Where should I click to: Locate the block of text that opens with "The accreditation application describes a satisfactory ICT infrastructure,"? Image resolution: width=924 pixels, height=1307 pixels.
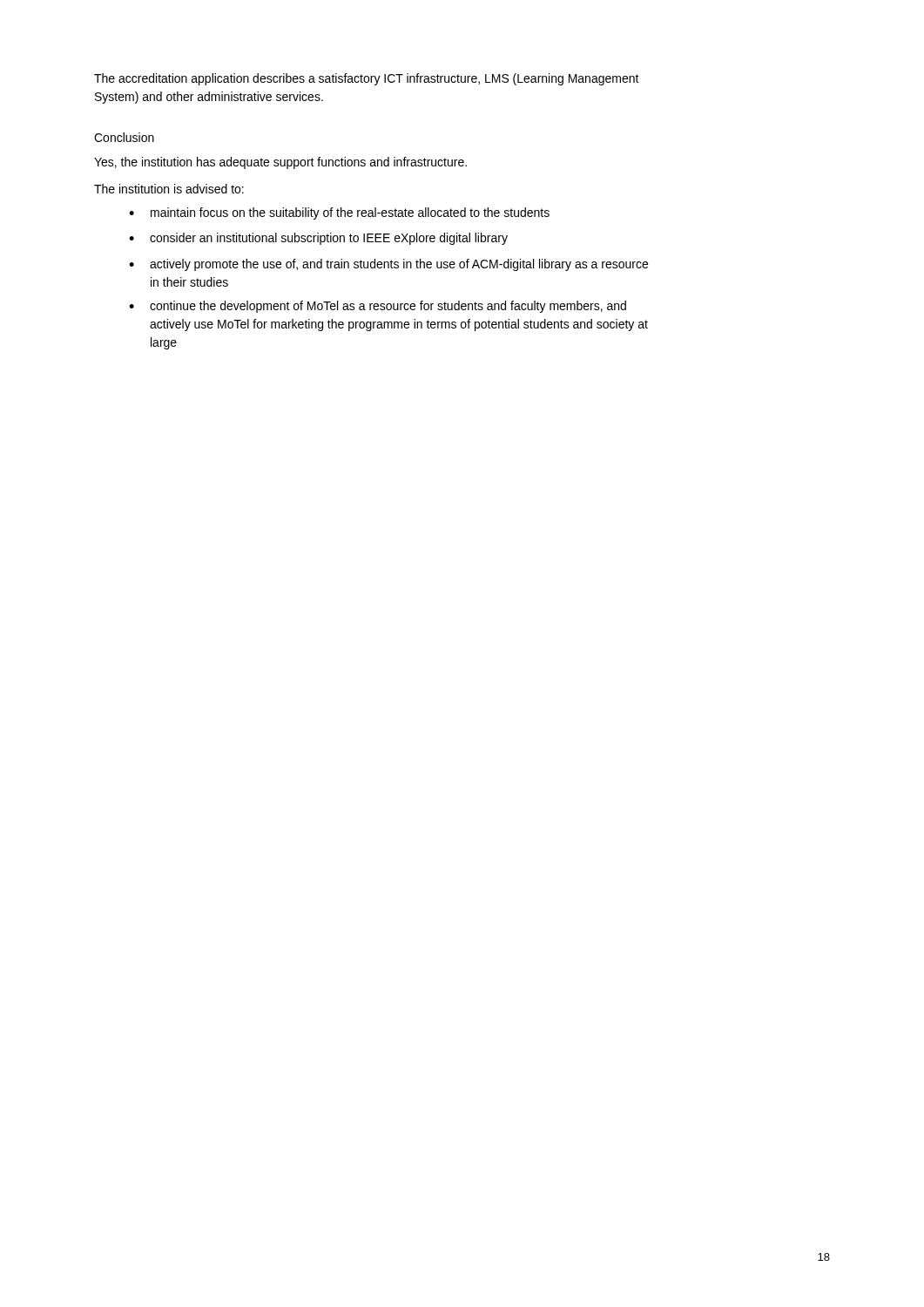[x=457, y=88]
